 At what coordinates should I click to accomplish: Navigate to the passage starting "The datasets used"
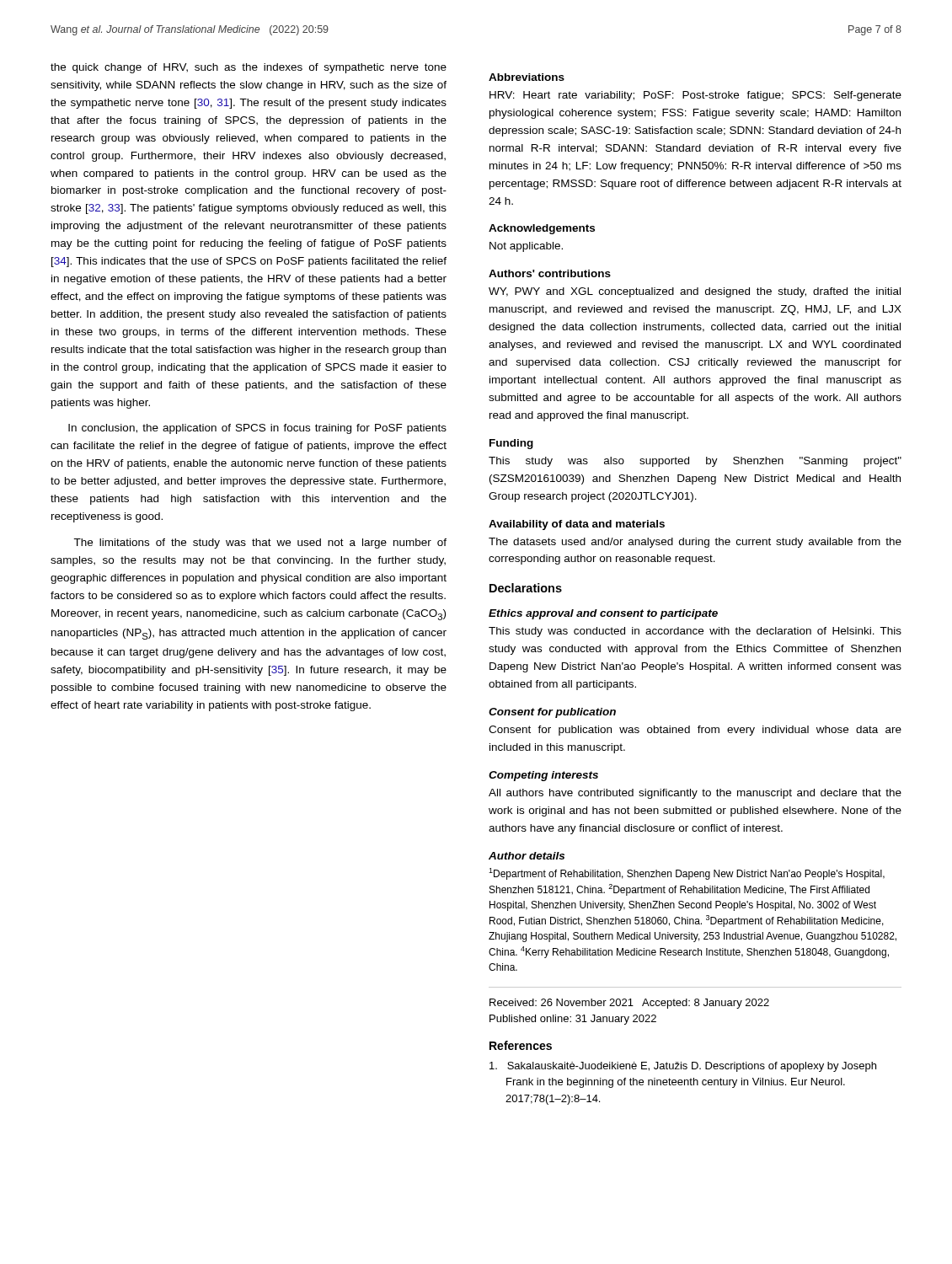coord(695,550)
